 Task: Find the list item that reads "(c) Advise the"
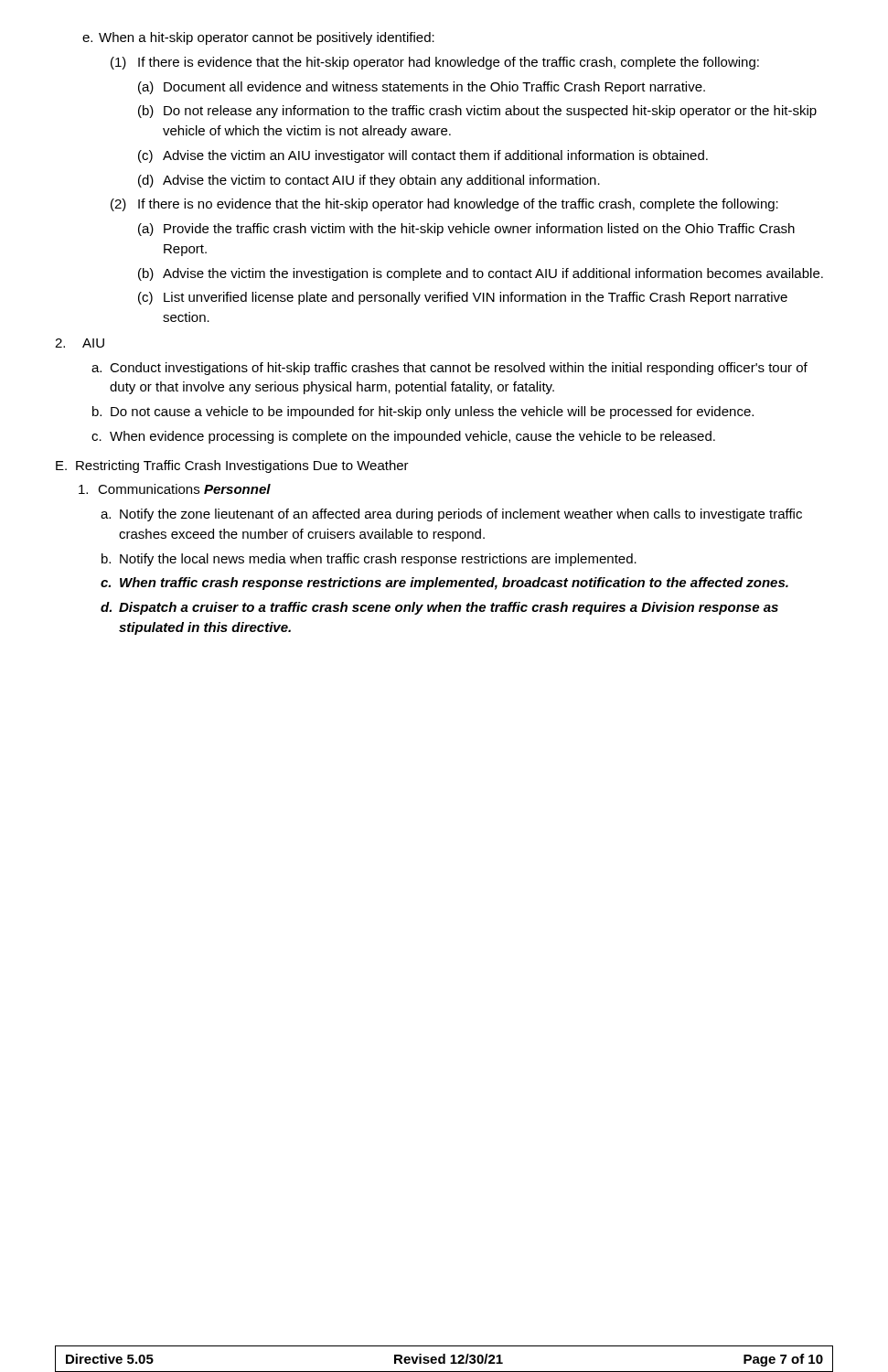click(485, 155)
